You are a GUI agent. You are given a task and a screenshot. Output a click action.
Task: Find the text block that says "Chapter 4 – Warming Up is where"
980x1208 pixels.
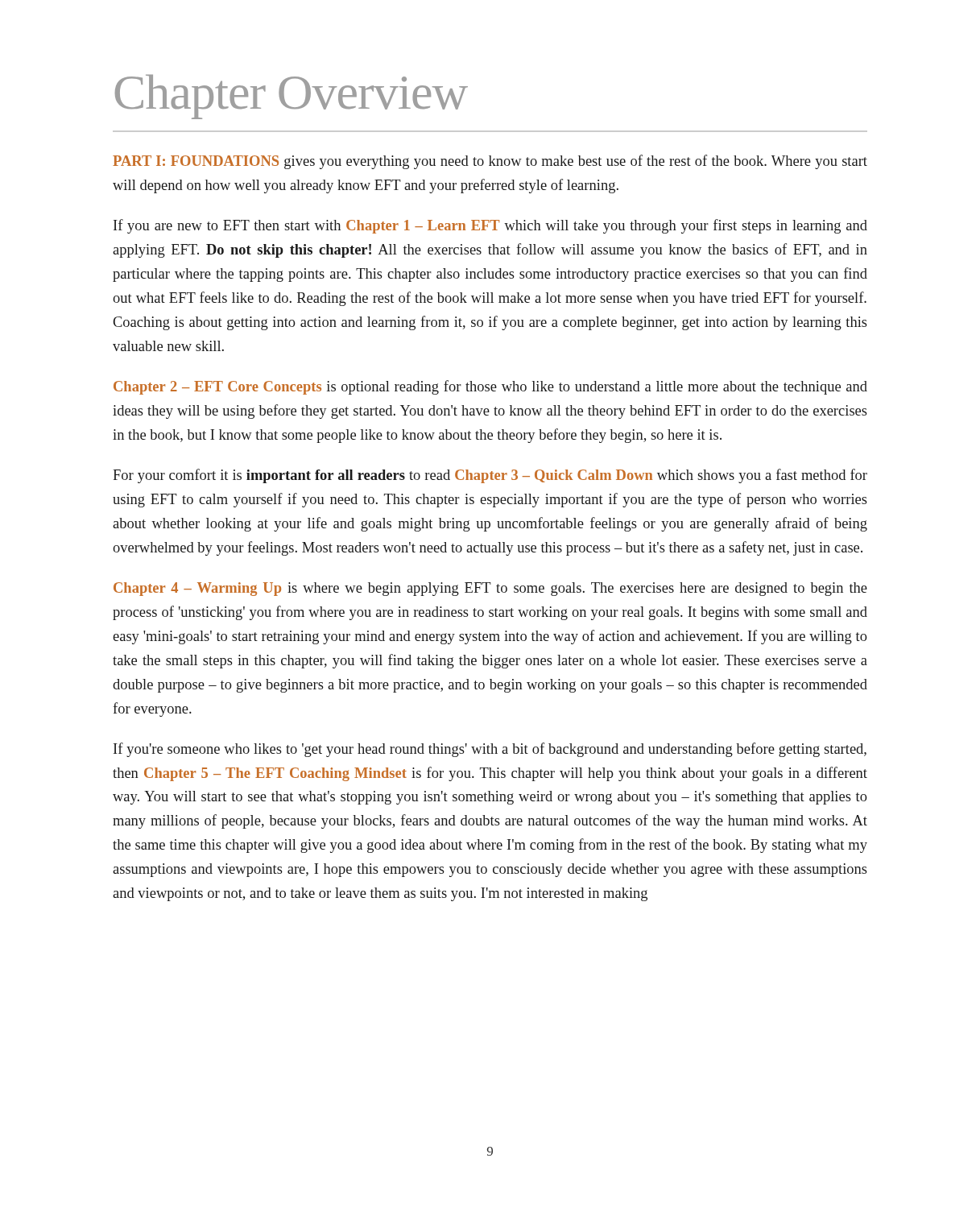tap(490, 648)
